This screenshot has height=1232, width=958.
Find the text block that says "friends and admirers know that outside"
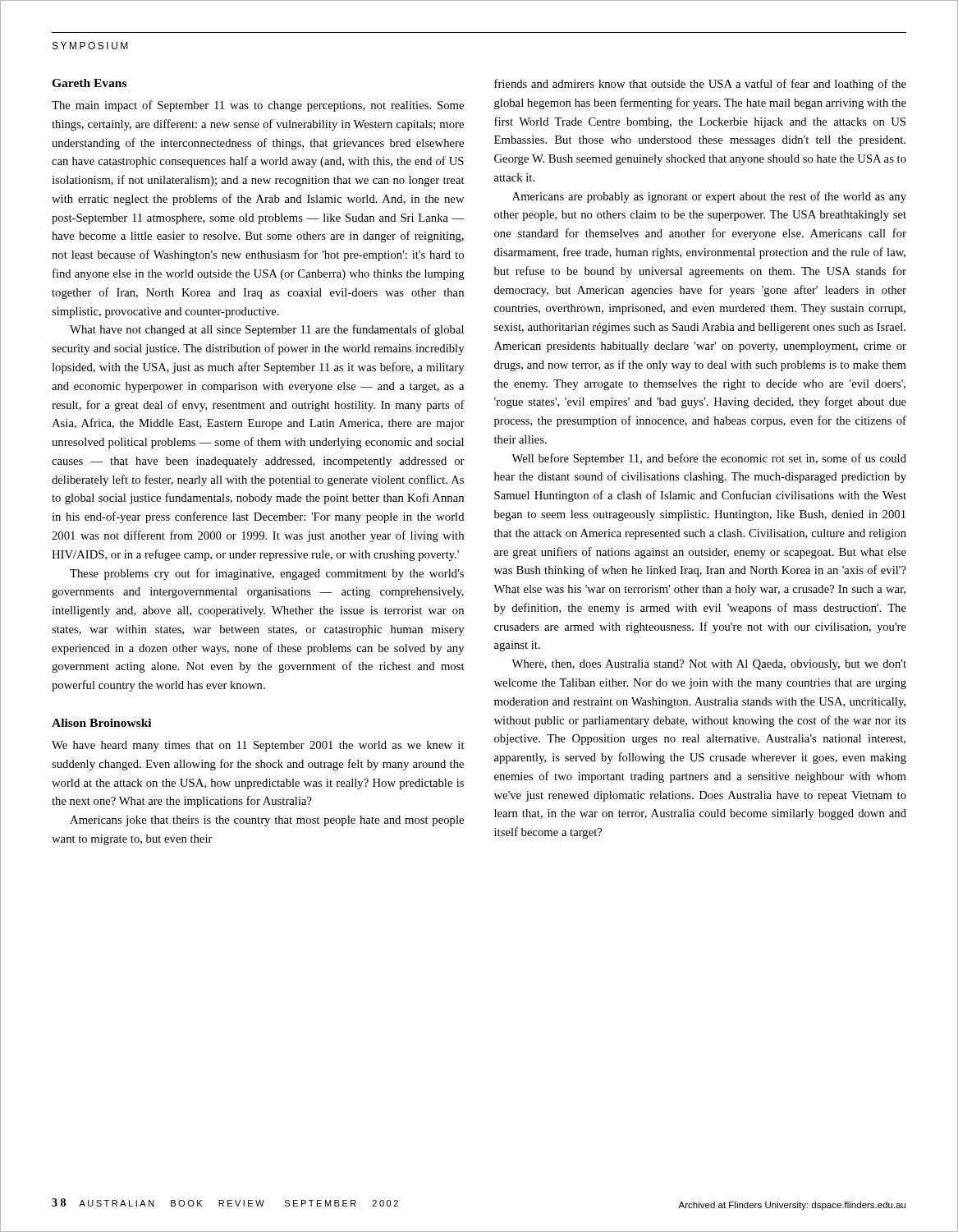[x=700, y=458]
